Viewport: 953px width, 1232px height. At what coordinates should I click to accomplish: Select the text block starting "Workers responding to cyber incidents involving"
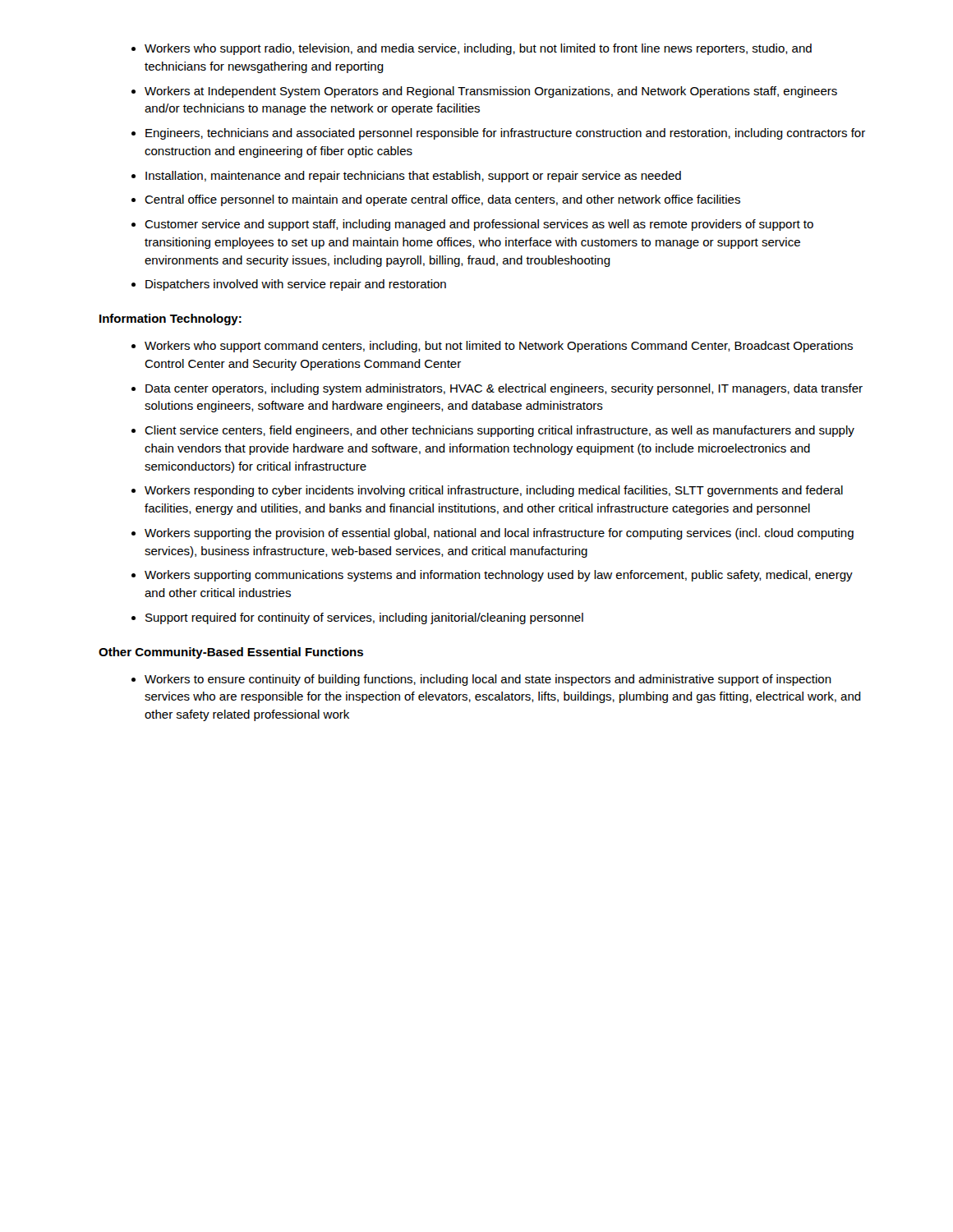coord(494,499)
